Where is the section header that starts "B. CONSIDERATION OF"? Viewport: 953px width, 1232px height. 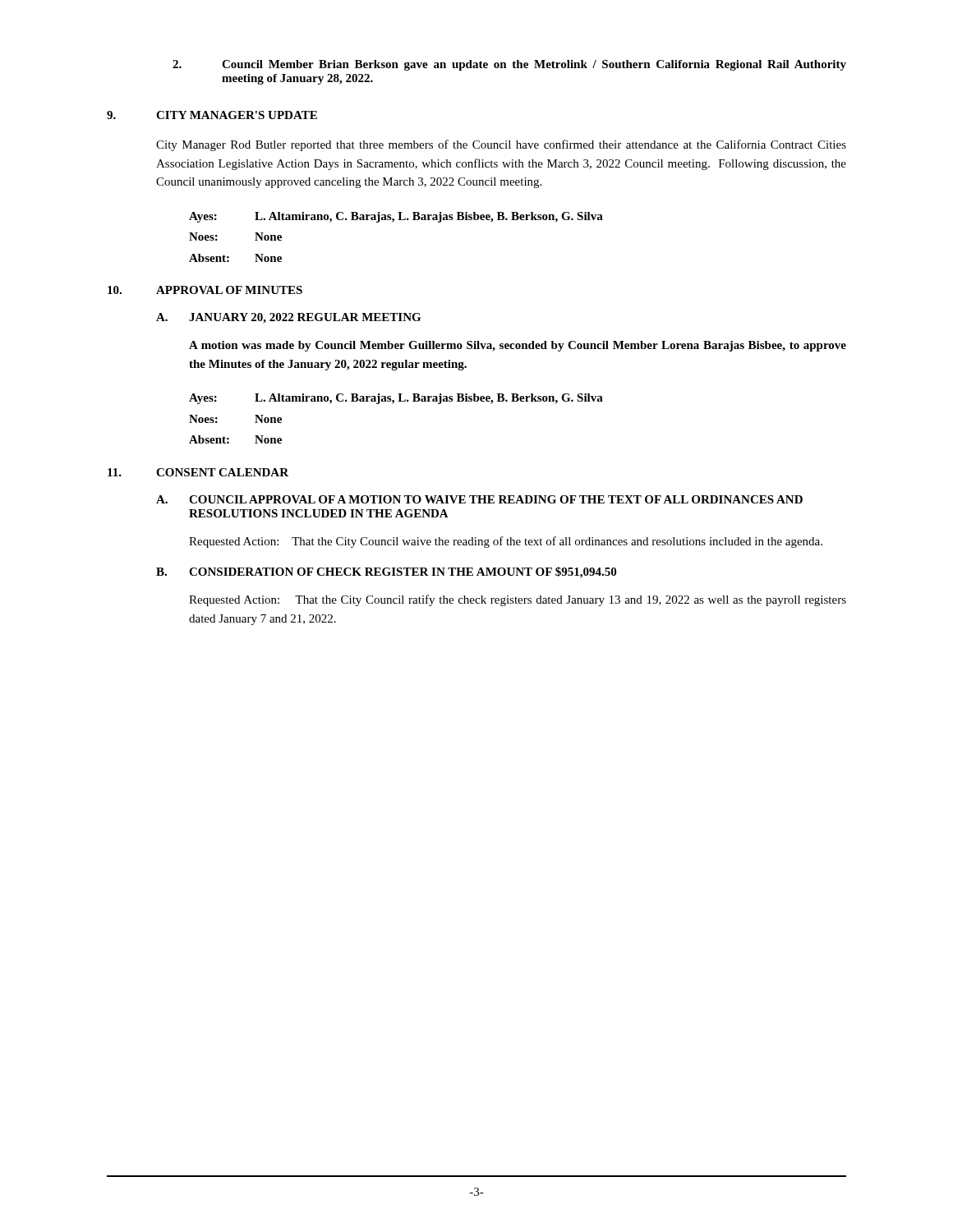(x=386, y=572)
